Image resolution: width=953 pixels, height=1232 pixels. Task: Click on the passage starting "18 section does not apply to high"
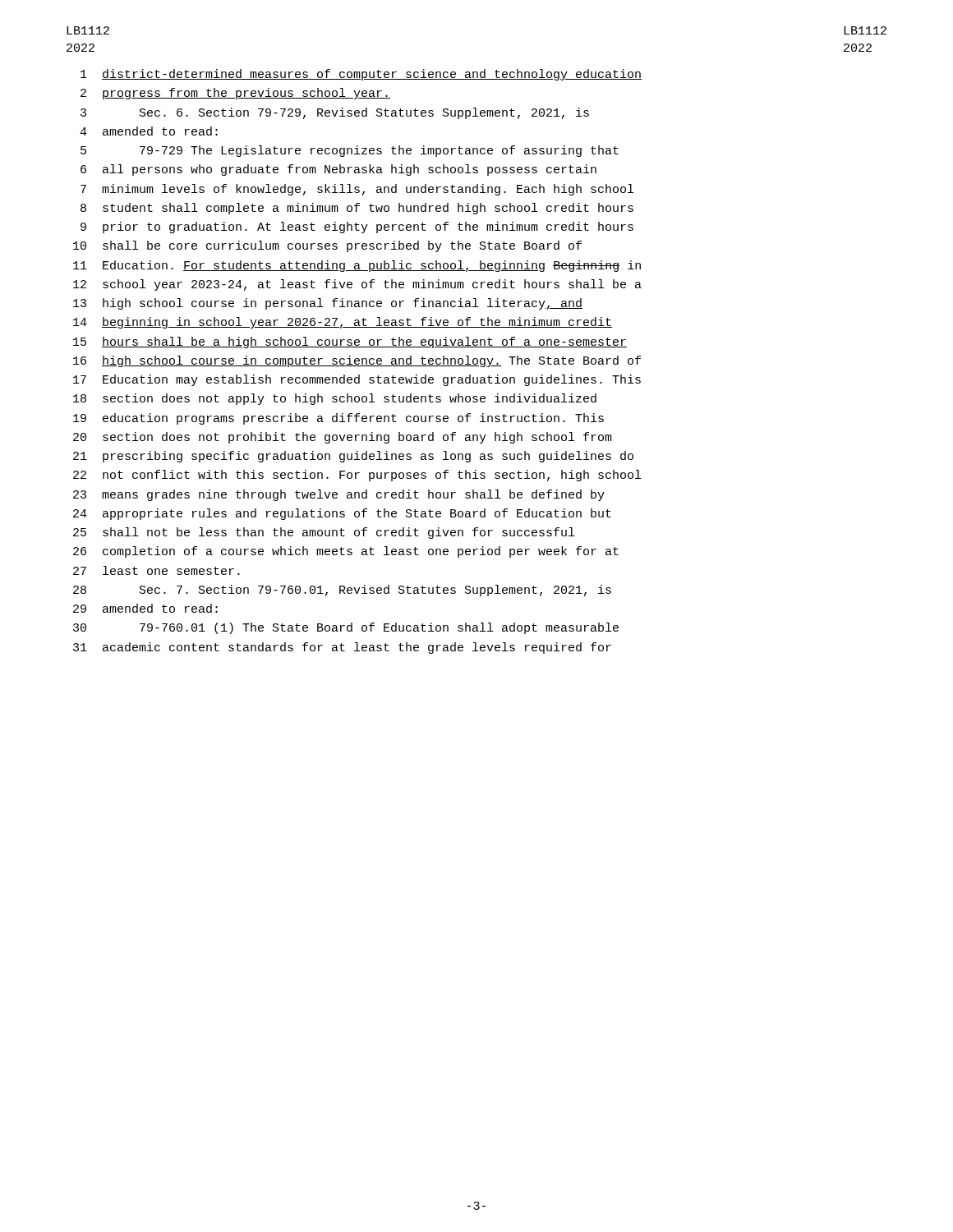[x=332, y=400]
